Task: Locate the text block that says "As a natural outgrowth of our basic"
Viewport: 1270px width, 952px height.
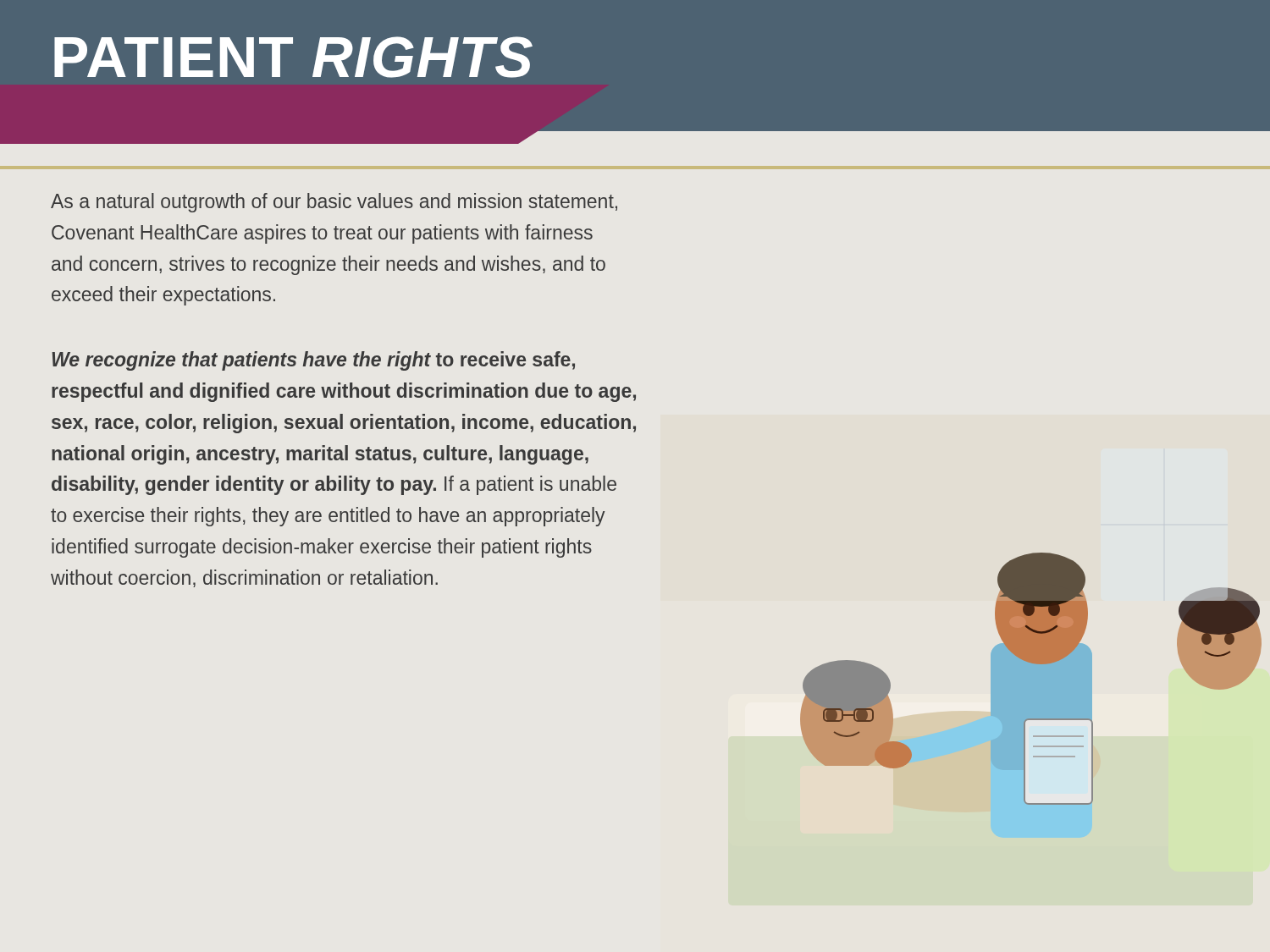Action: coord(335,248)
